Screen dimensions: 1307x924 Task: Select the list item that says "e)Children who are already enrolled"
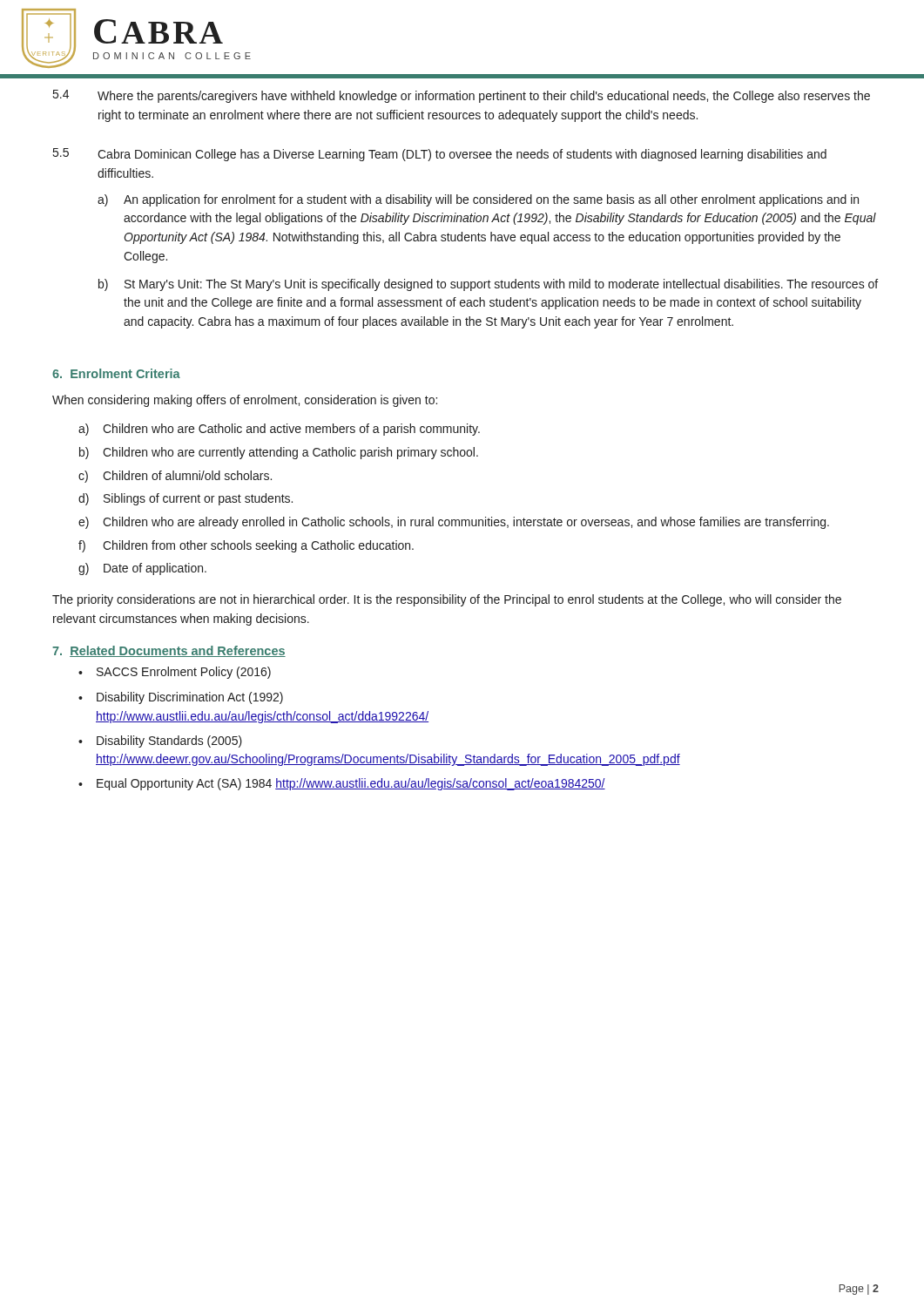479,523
